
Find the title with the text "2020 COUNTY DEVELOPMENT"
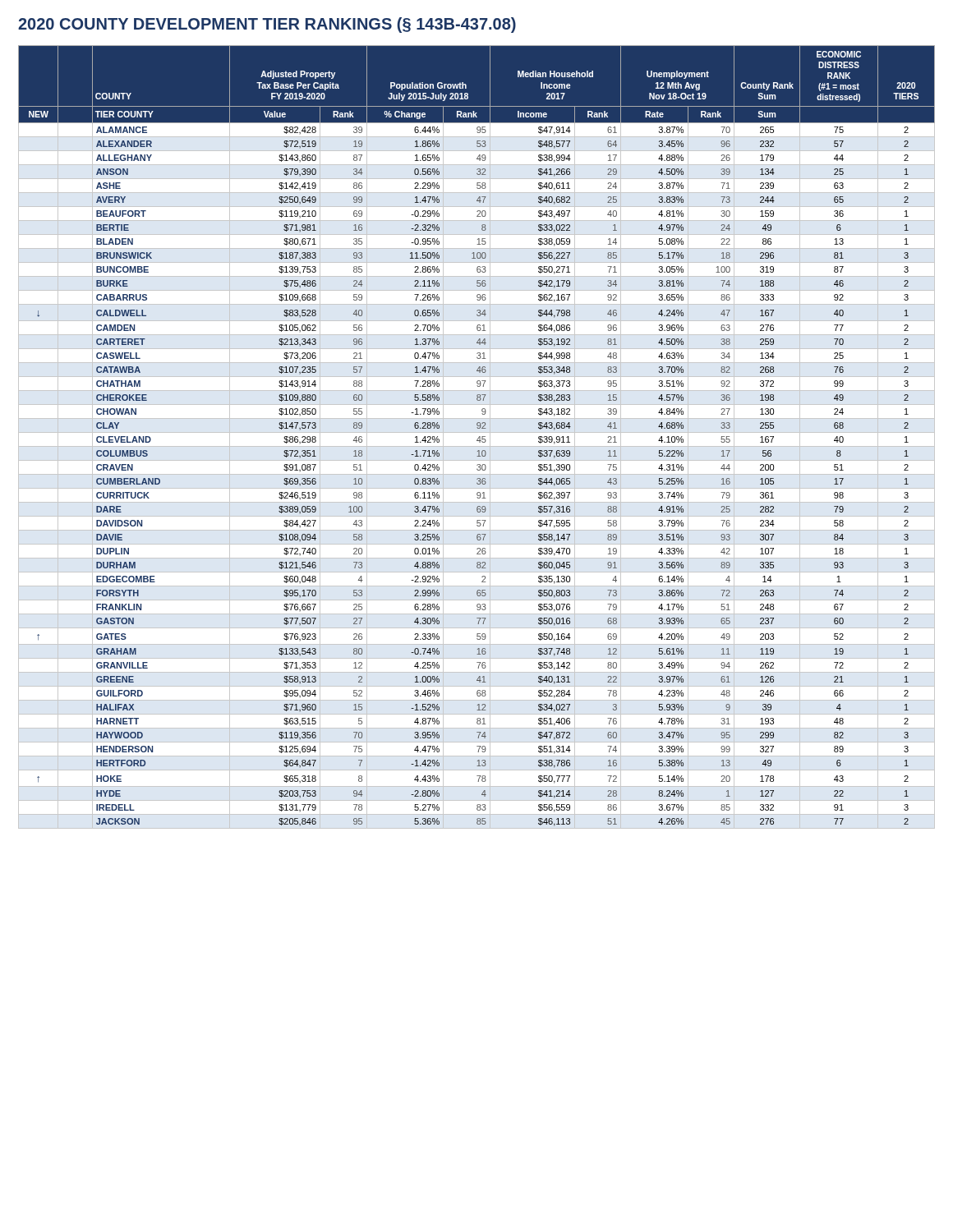tap(267, 24)
